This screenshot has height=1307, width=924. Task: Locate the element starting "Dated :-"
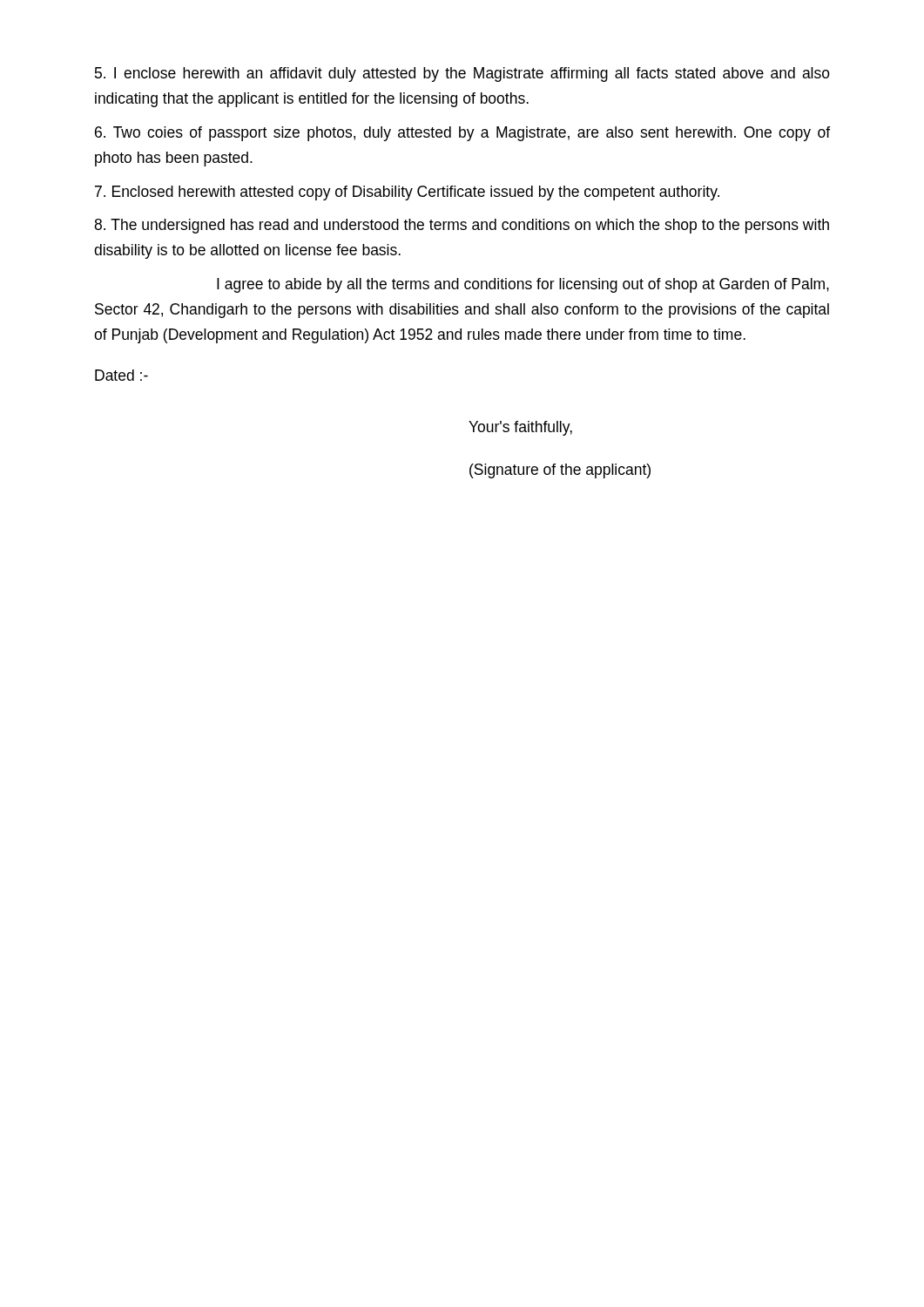[121, 375]
